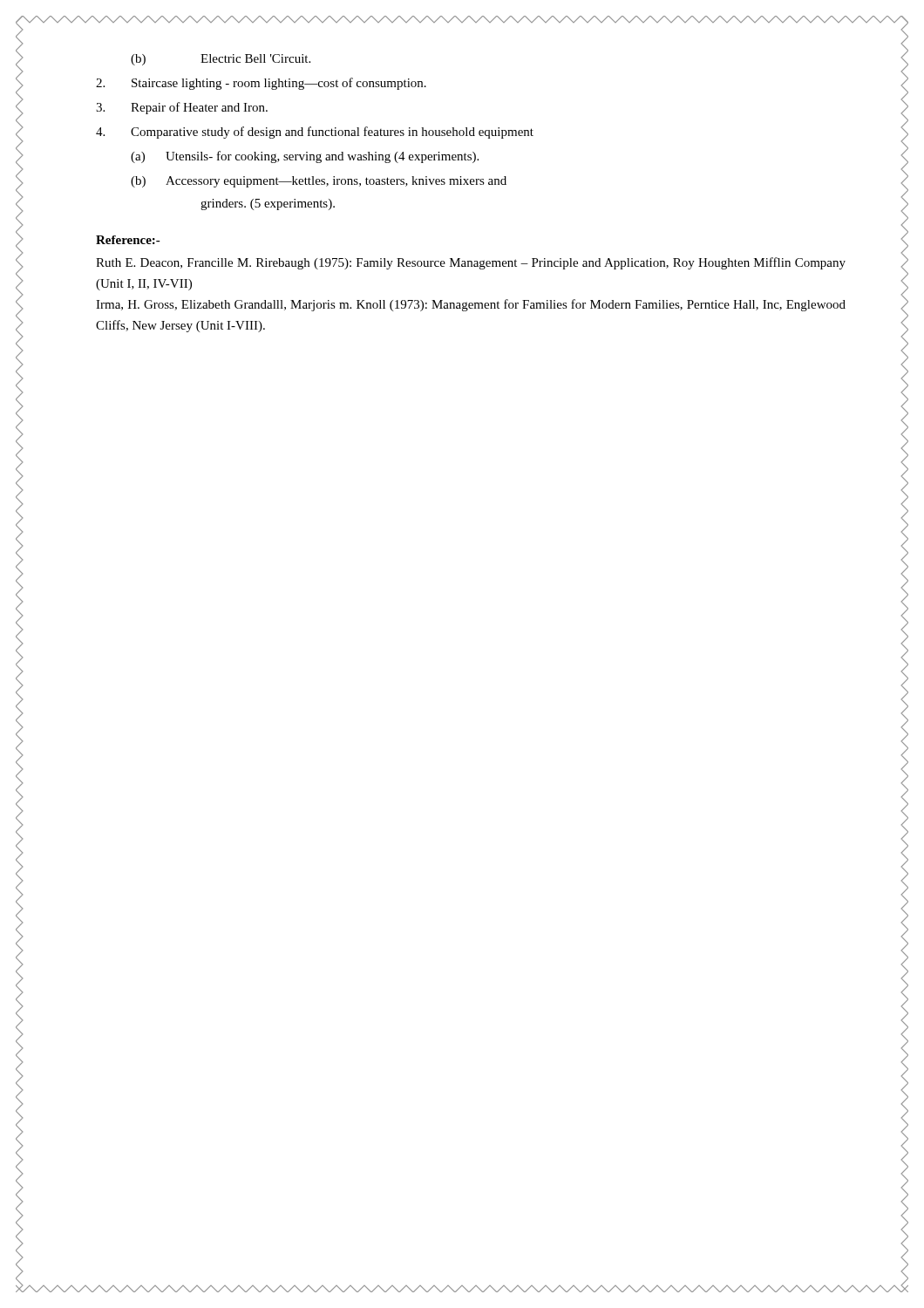Where does it say "(b) Electric Bell 'Circuit."?
Screen dimensions: 1308x924
coord(204,58)
